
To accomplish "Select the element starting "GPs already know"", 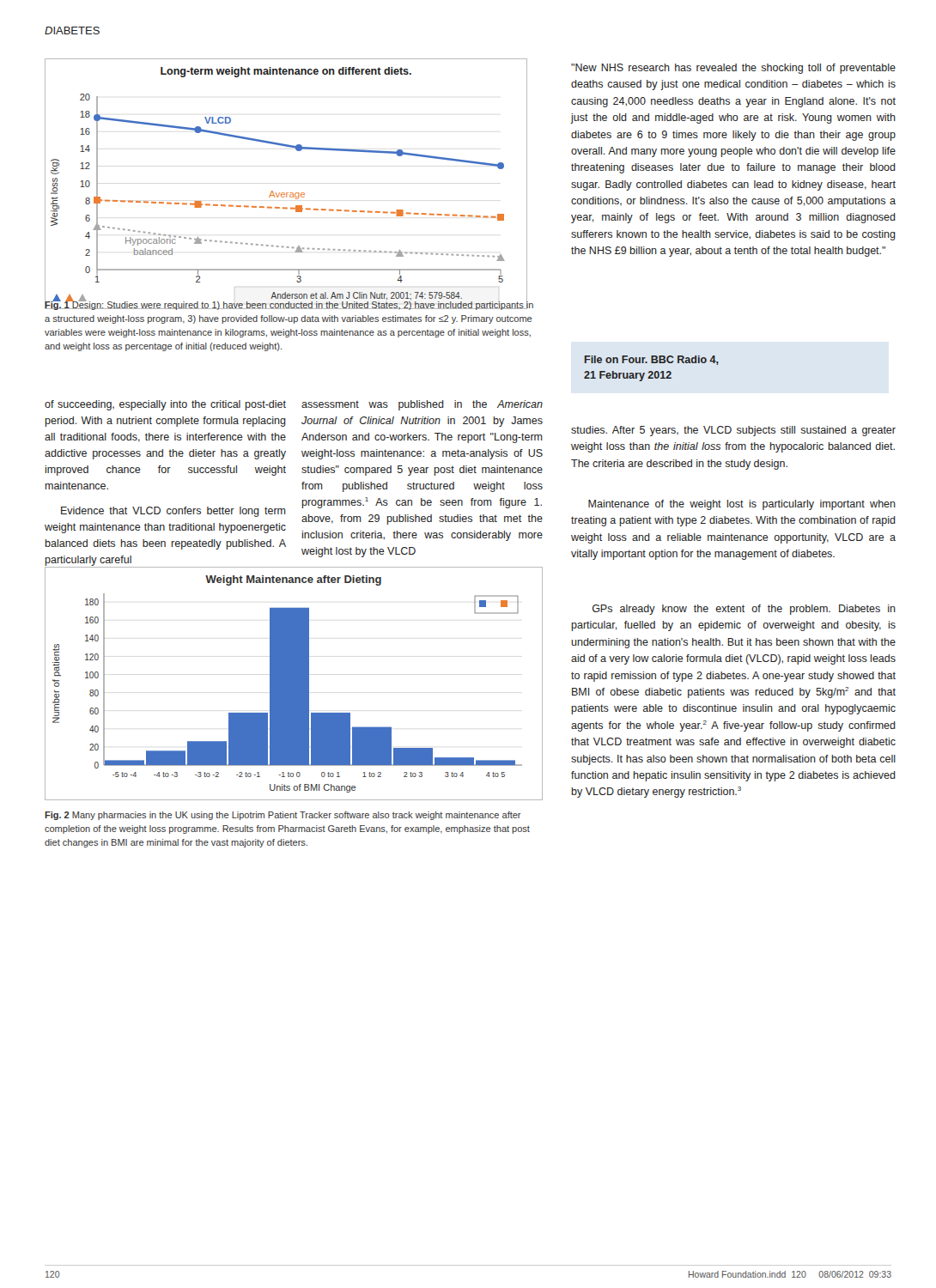I will [x=733, y=700].
